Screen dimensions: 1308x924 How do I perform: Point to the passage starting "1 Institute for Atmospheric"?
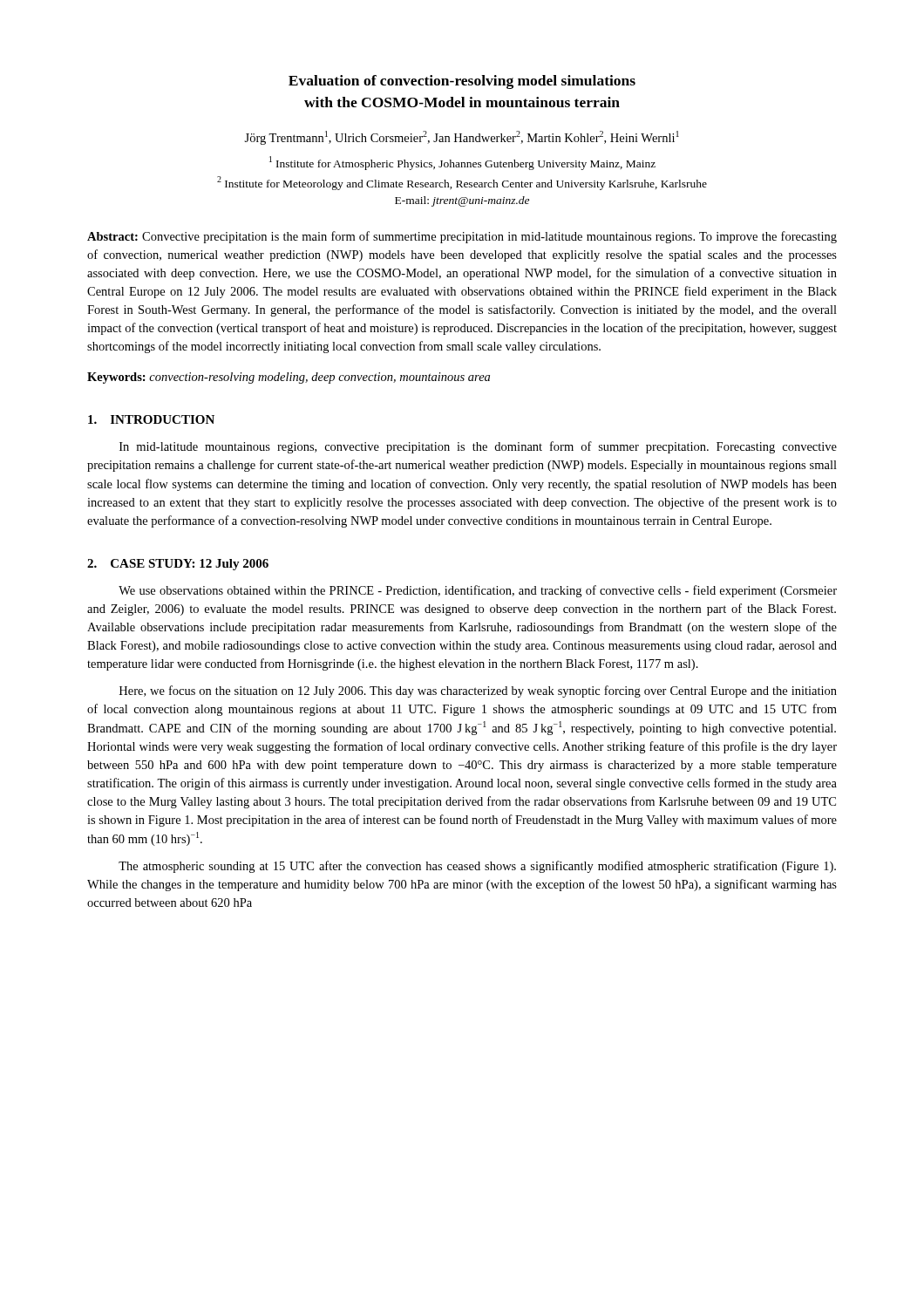pyautogui.click(x=462, y=181)
